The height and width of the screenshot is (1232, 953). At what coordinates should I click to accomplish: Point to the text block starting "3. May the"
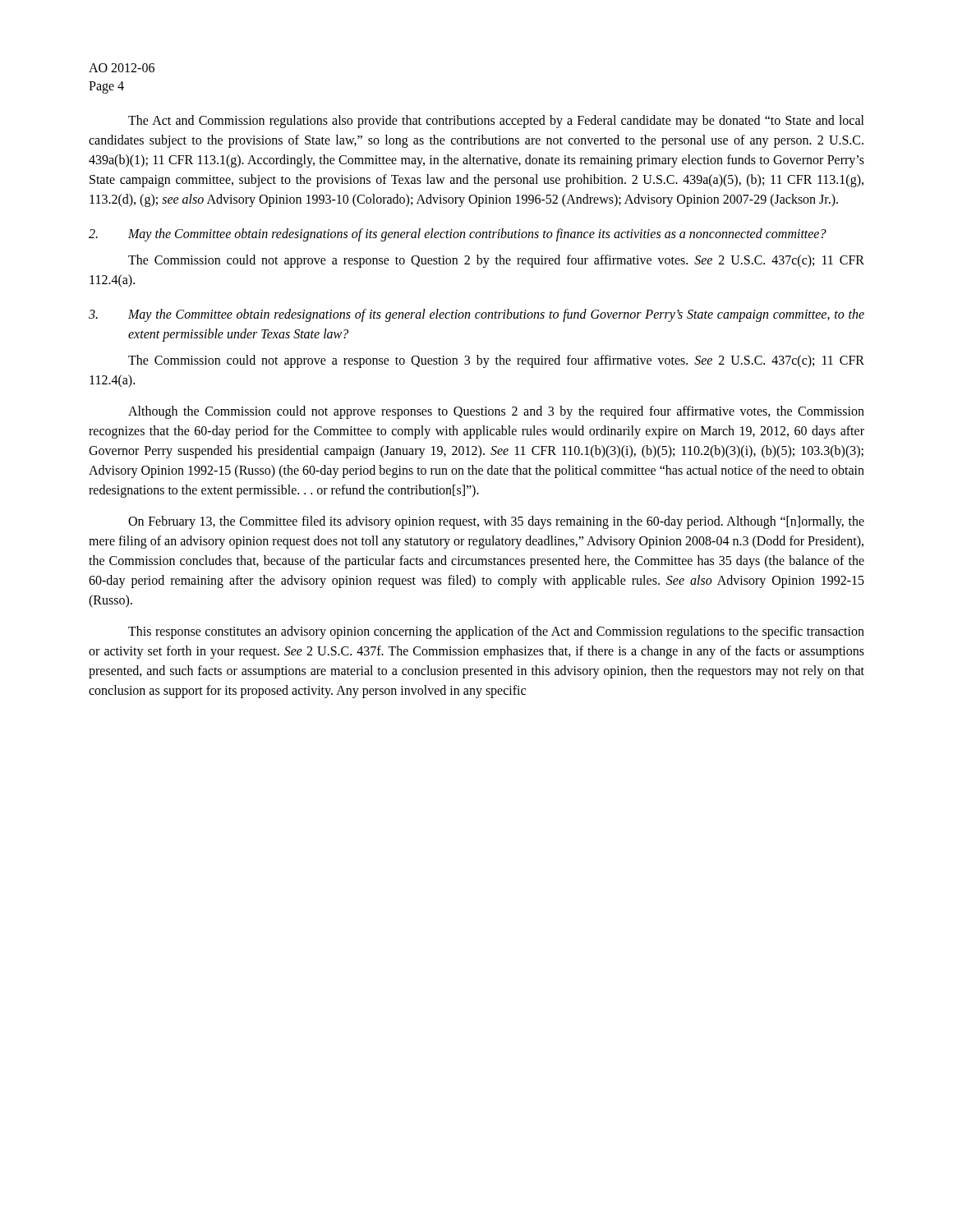pyautogui.click(x=476, y=324)
